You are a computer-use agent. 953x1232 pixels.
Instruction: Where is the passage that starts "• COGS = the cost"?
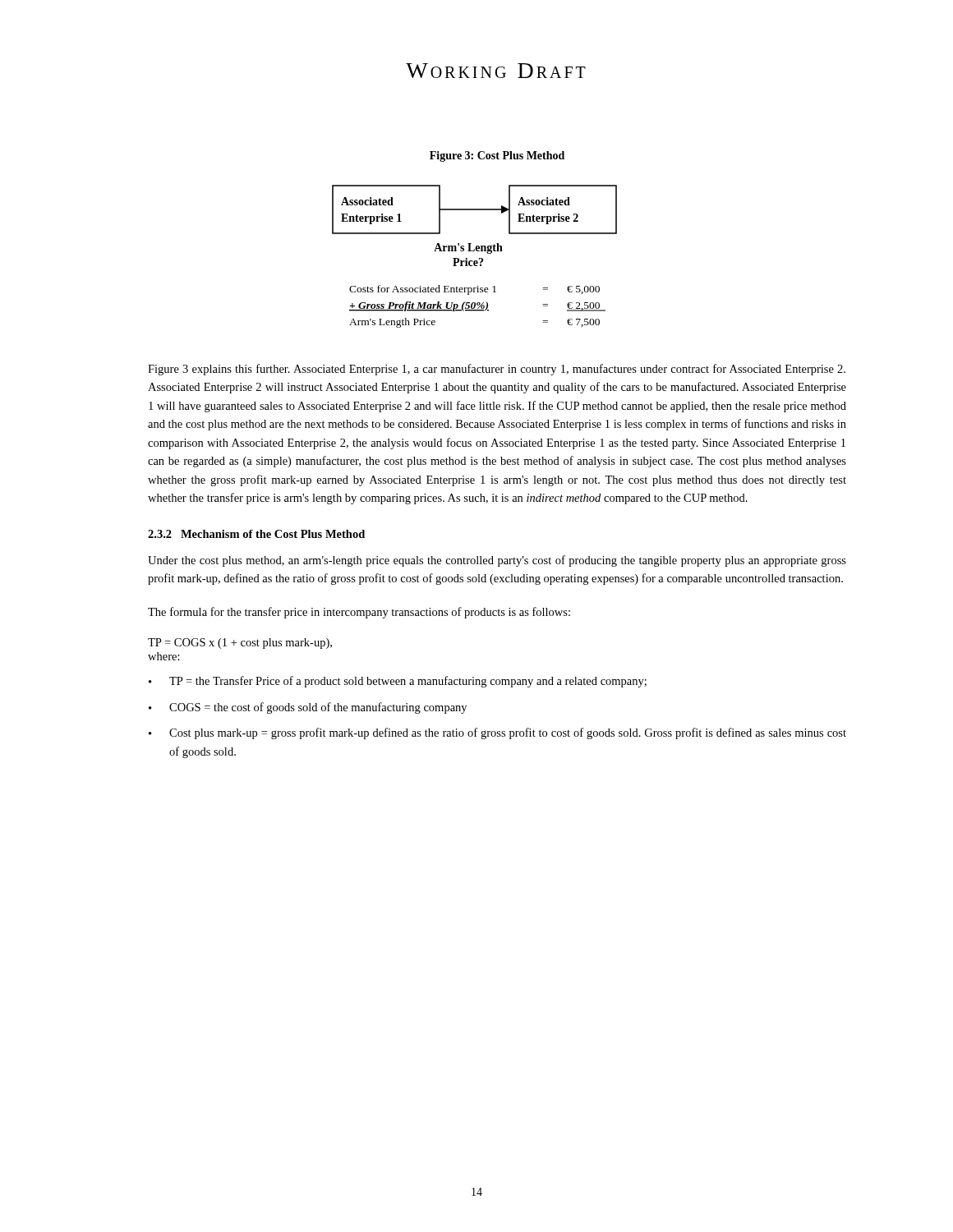click(308, 708)
